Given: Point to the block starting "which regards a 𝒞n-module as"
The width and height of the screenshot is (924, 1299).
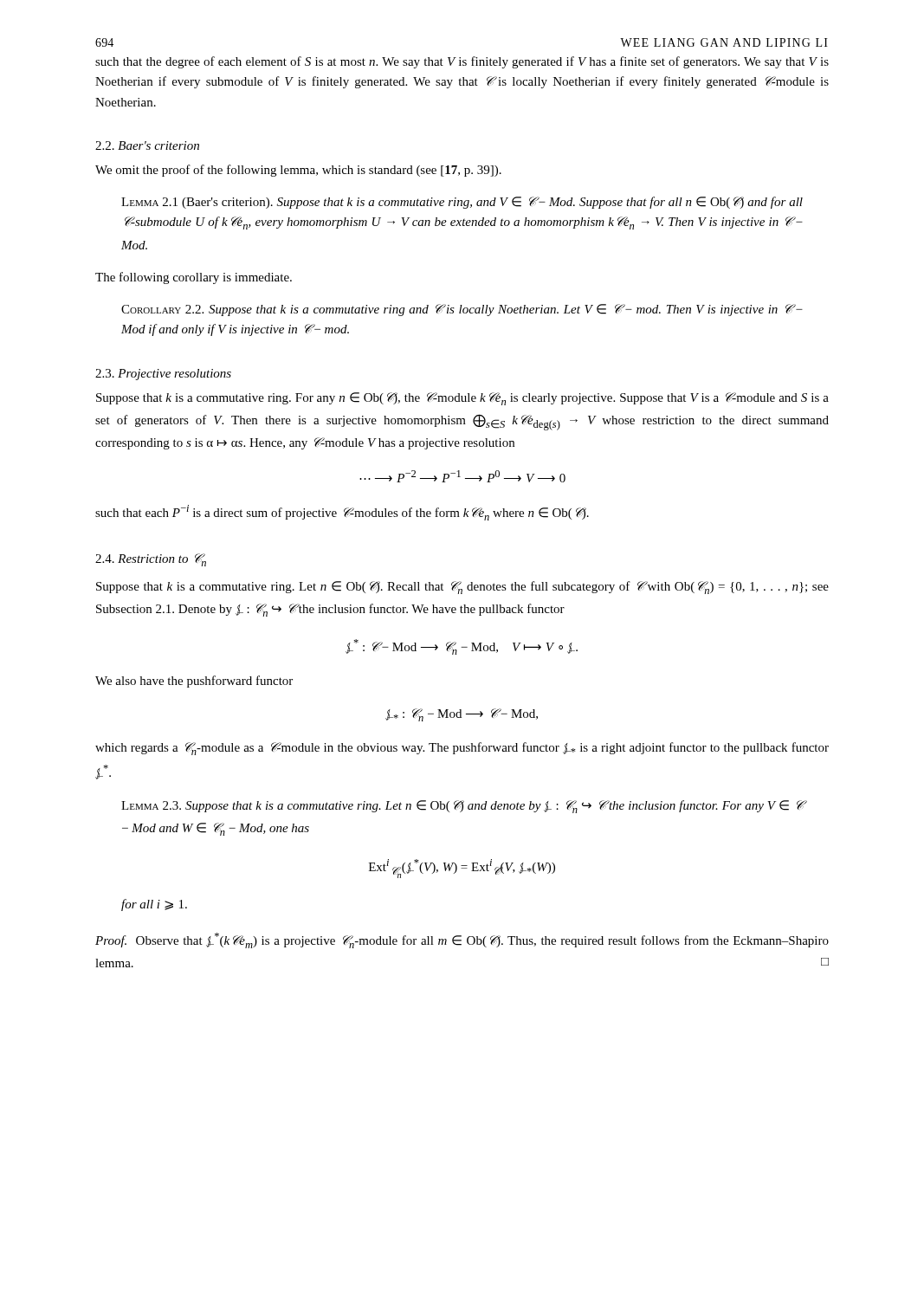Looking at the screenshot, I should tap(462, 761).
